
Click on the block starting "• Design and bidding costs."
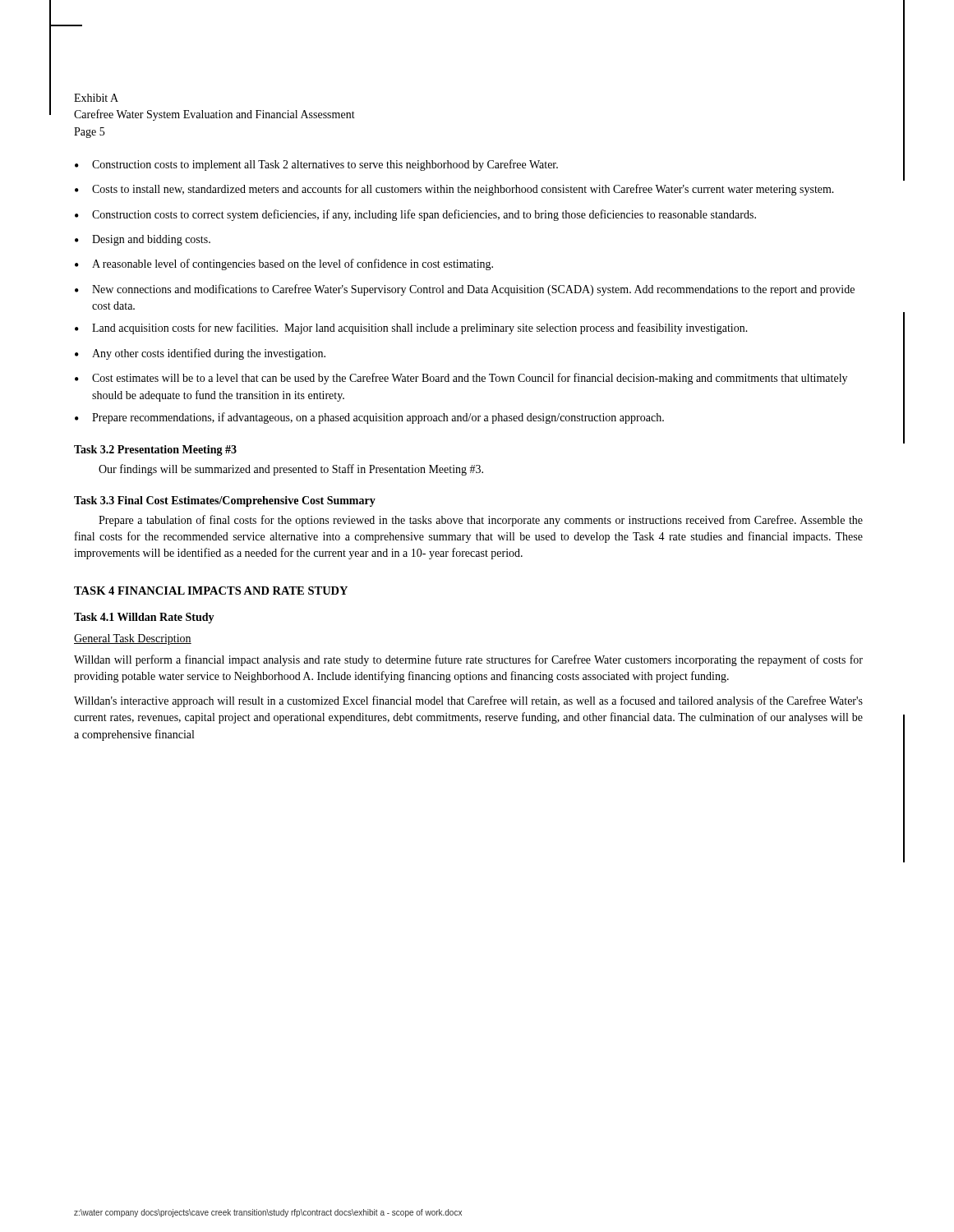pyautogui.click(x=143, y=240)
